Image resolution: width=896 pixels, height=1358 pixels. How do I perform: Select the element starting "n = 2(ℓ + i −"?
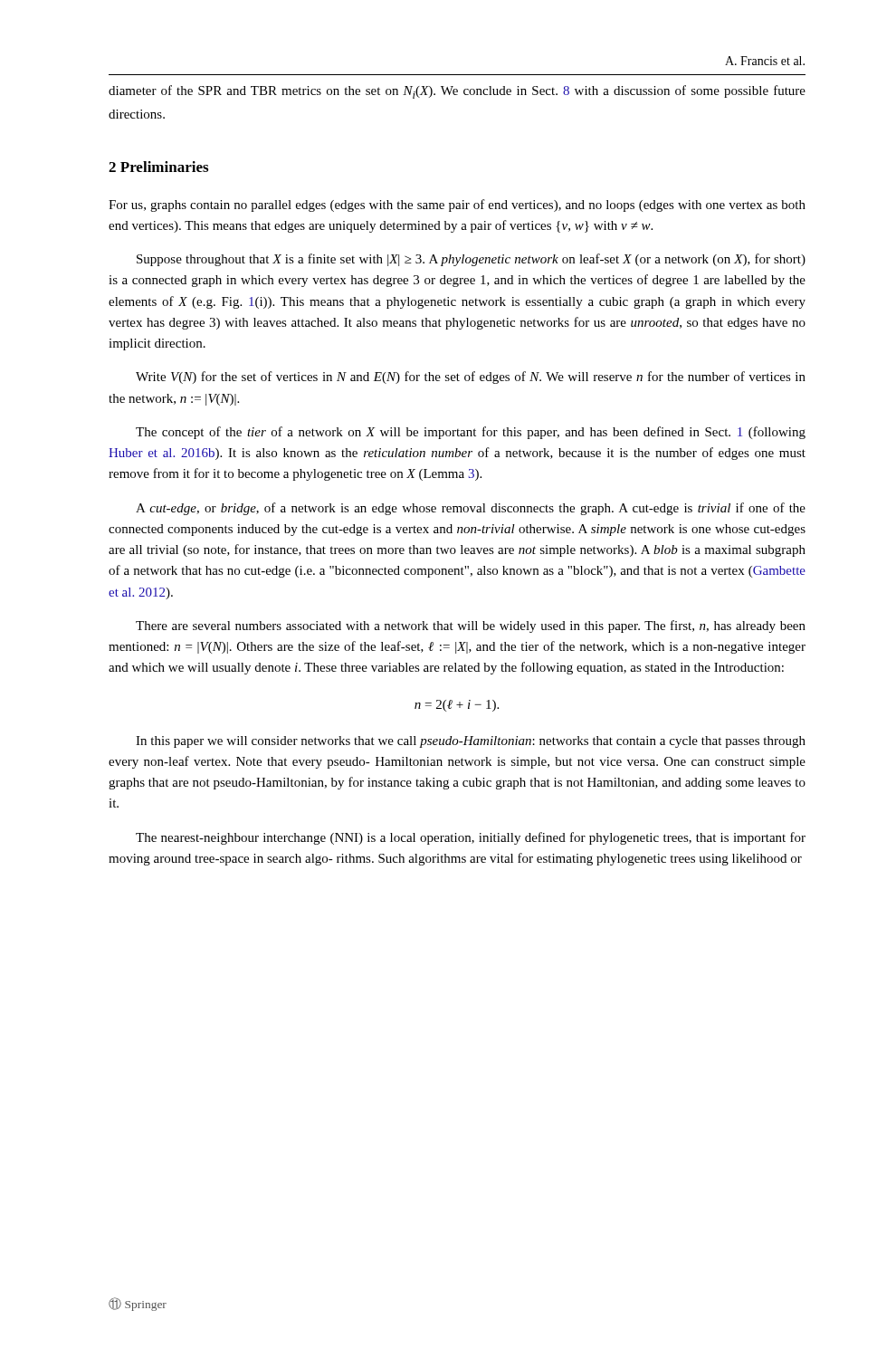tap(457, 704)
